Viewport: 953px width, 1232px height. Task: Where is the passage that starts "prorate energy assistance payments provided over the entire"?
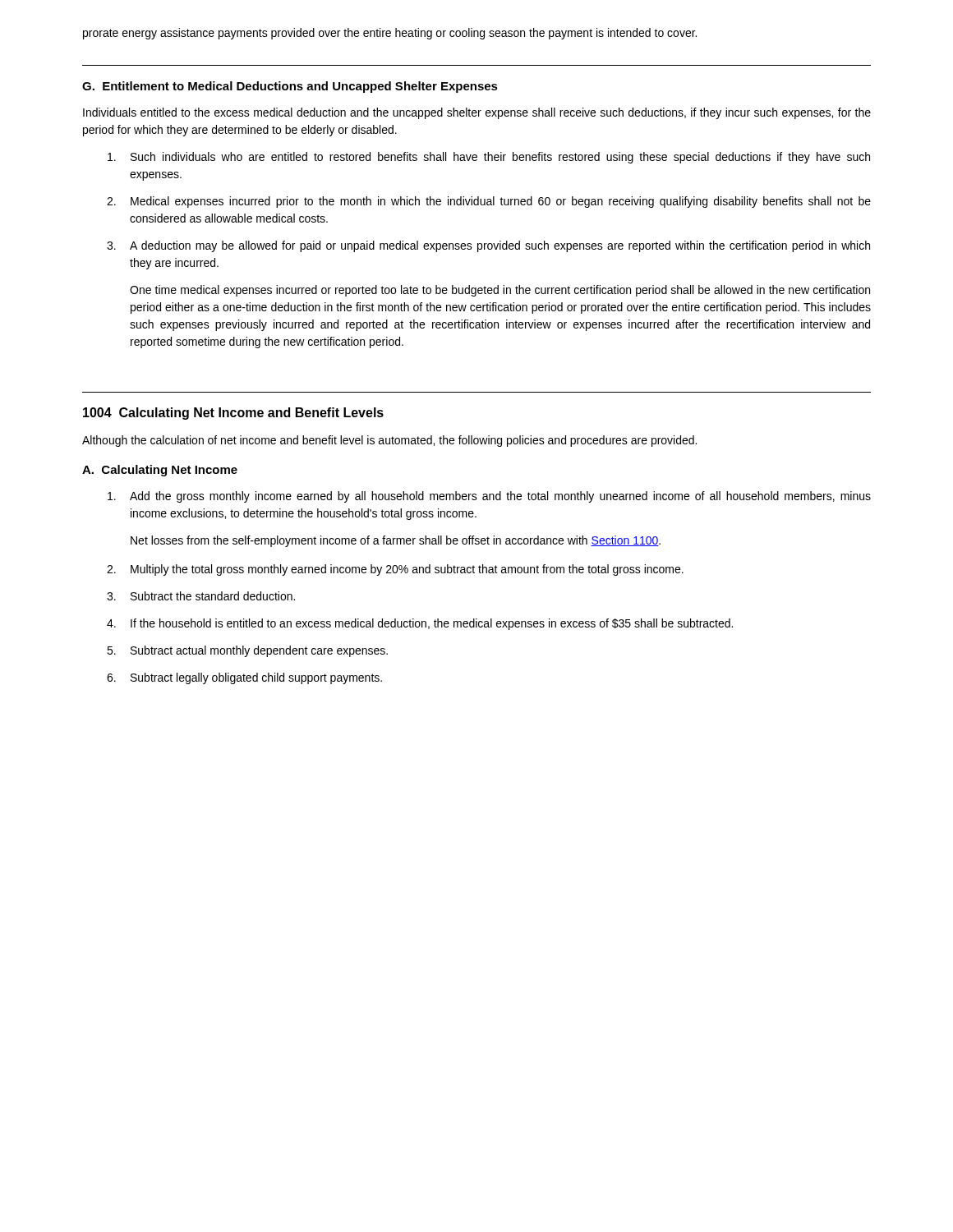point(390,33)
